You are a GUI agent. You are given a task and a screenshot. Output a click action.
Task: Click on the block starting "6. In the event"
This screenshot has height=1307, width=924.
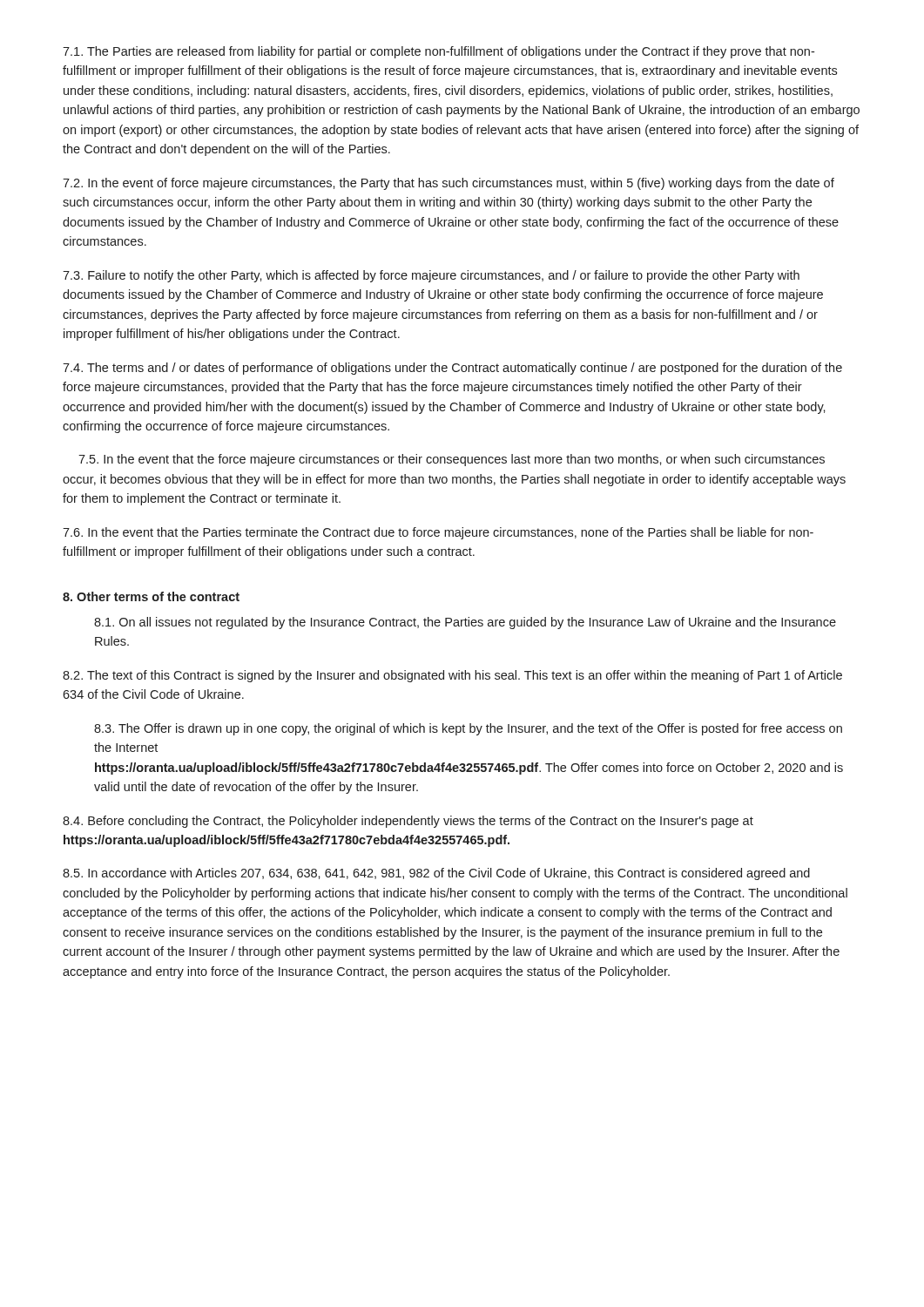(438, 542)
